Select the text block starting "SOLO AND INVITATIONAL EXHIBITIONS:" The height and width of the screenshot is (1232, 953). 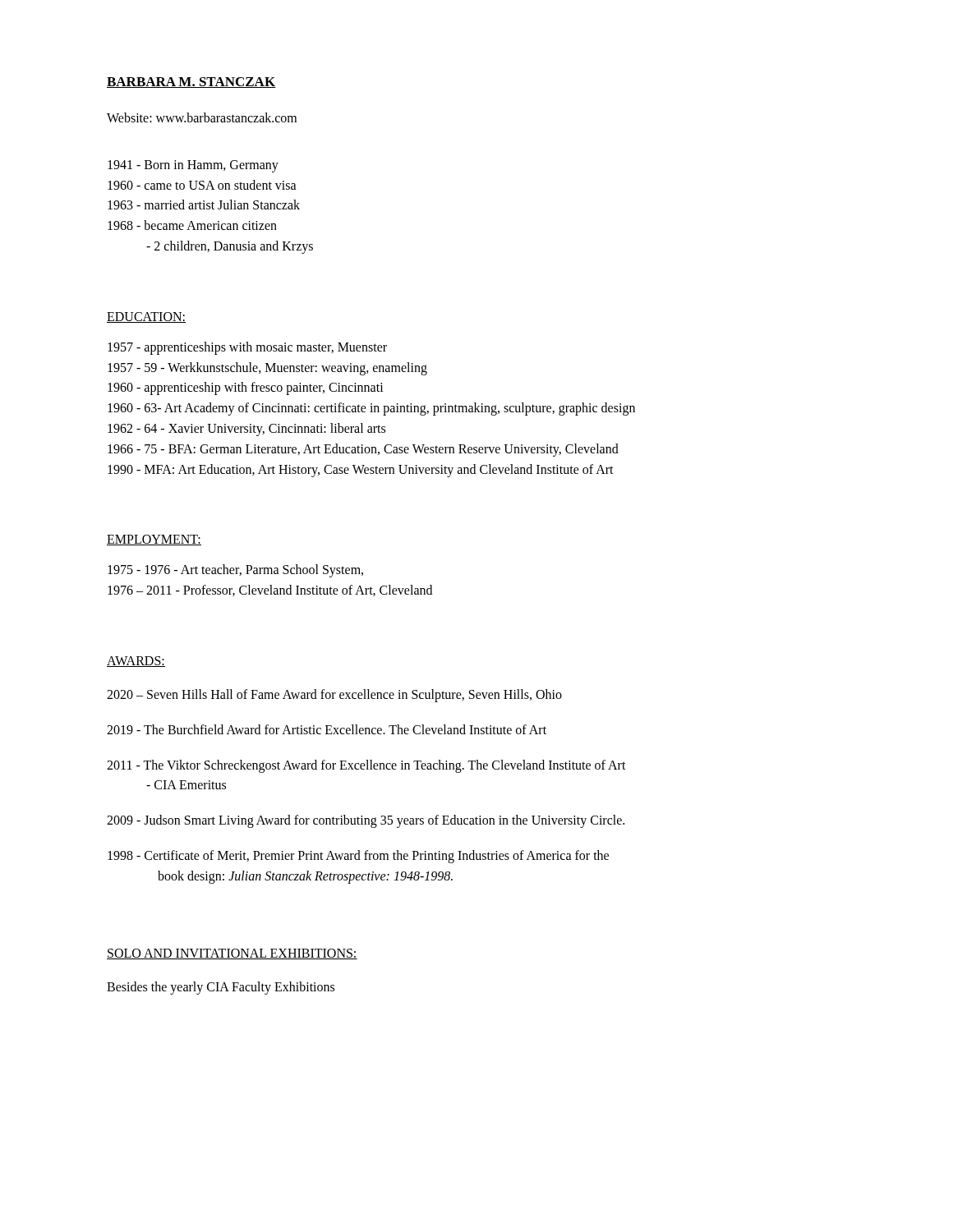point(232,953)
